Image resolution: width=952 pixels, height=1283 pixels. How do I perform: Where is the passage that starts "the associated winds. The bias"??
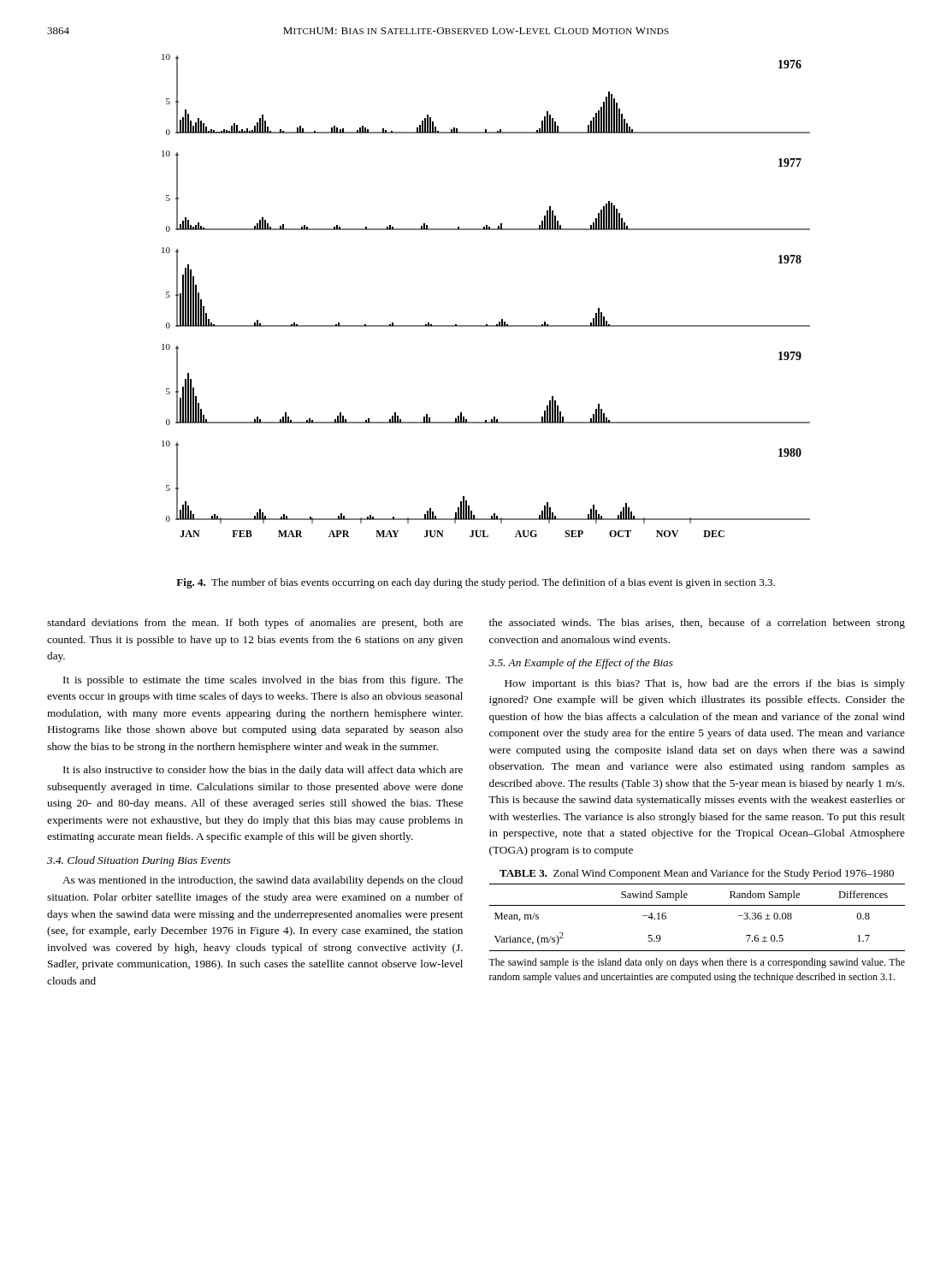pyautogui.click(x=697, y=631)
